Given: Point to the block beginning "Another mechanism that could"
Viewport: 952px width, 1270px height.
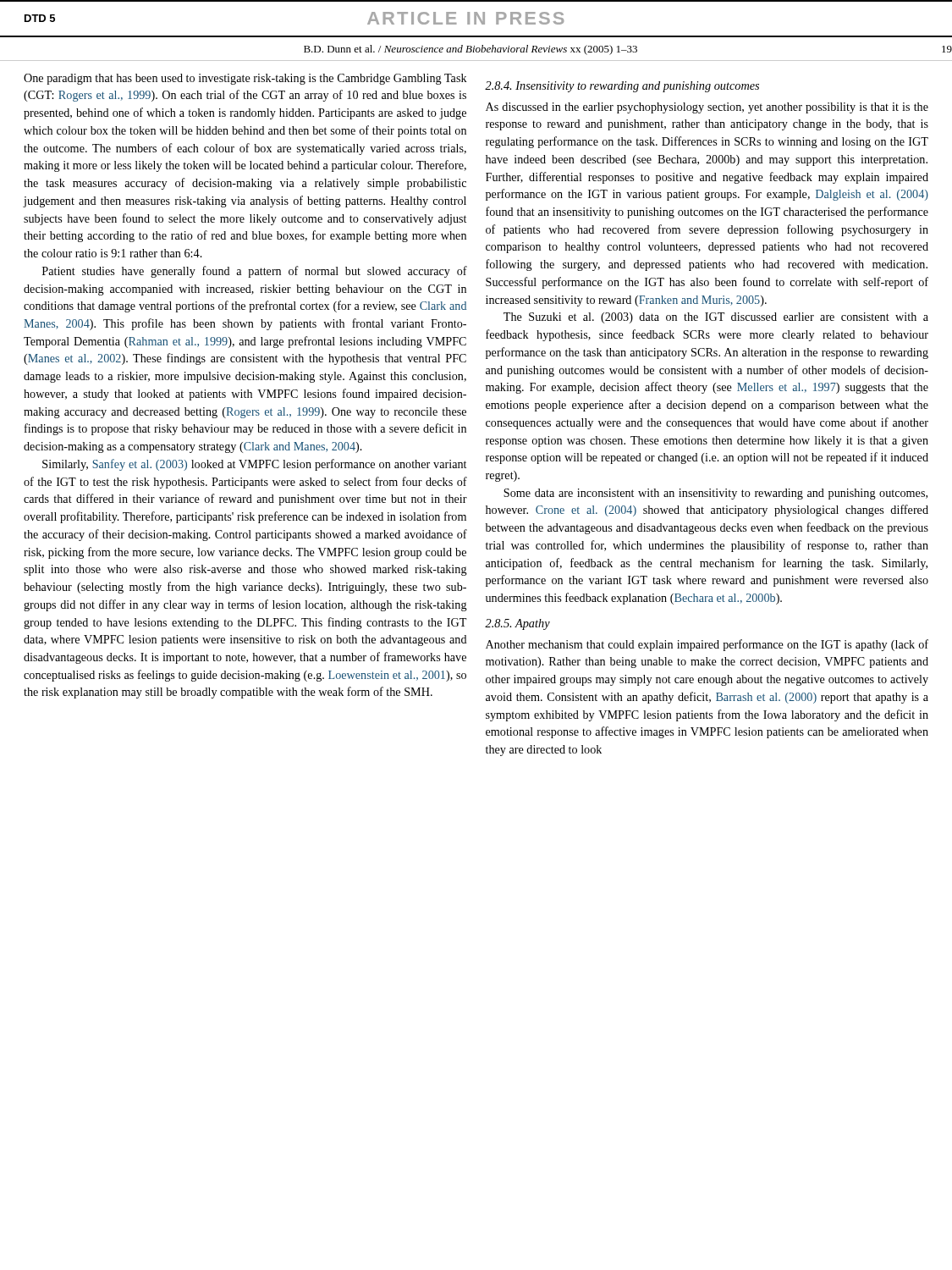Looking at the screenshot, I should pos(707,697).
